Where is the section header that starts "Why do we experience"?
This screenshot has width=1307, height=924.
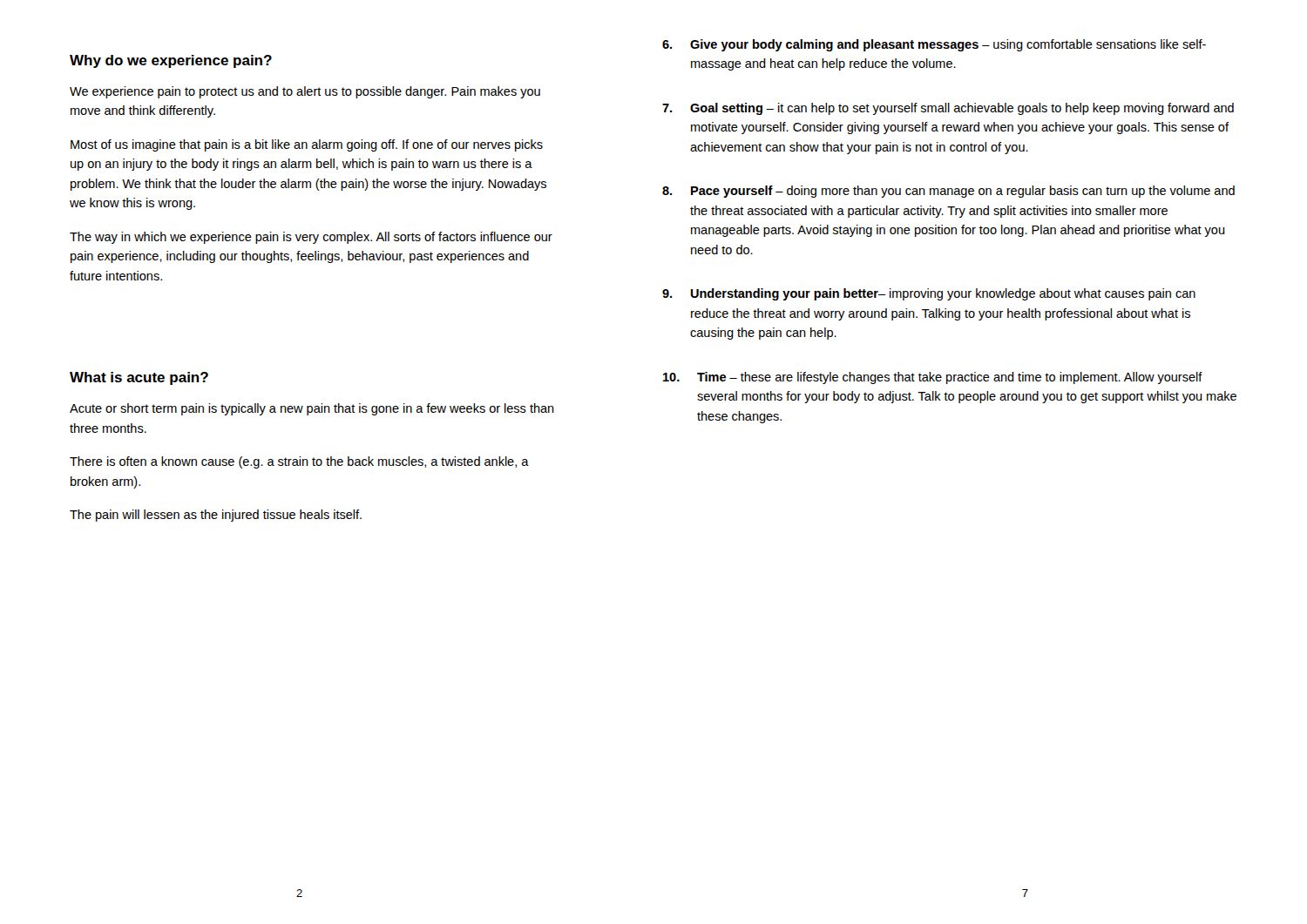(x=171, y=61)
